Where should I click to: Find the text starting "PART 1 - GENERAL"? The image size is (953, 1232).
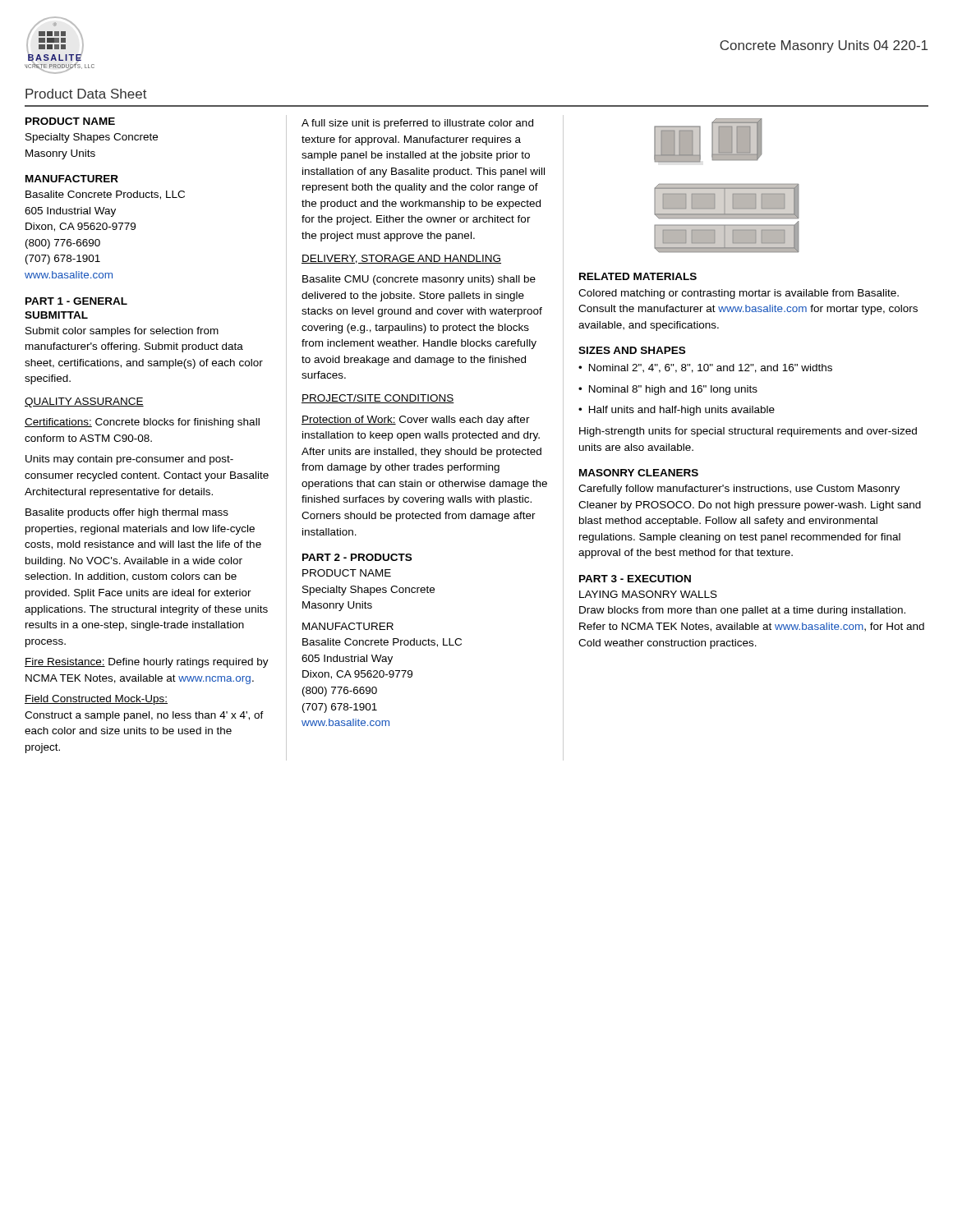click(76, 301)
